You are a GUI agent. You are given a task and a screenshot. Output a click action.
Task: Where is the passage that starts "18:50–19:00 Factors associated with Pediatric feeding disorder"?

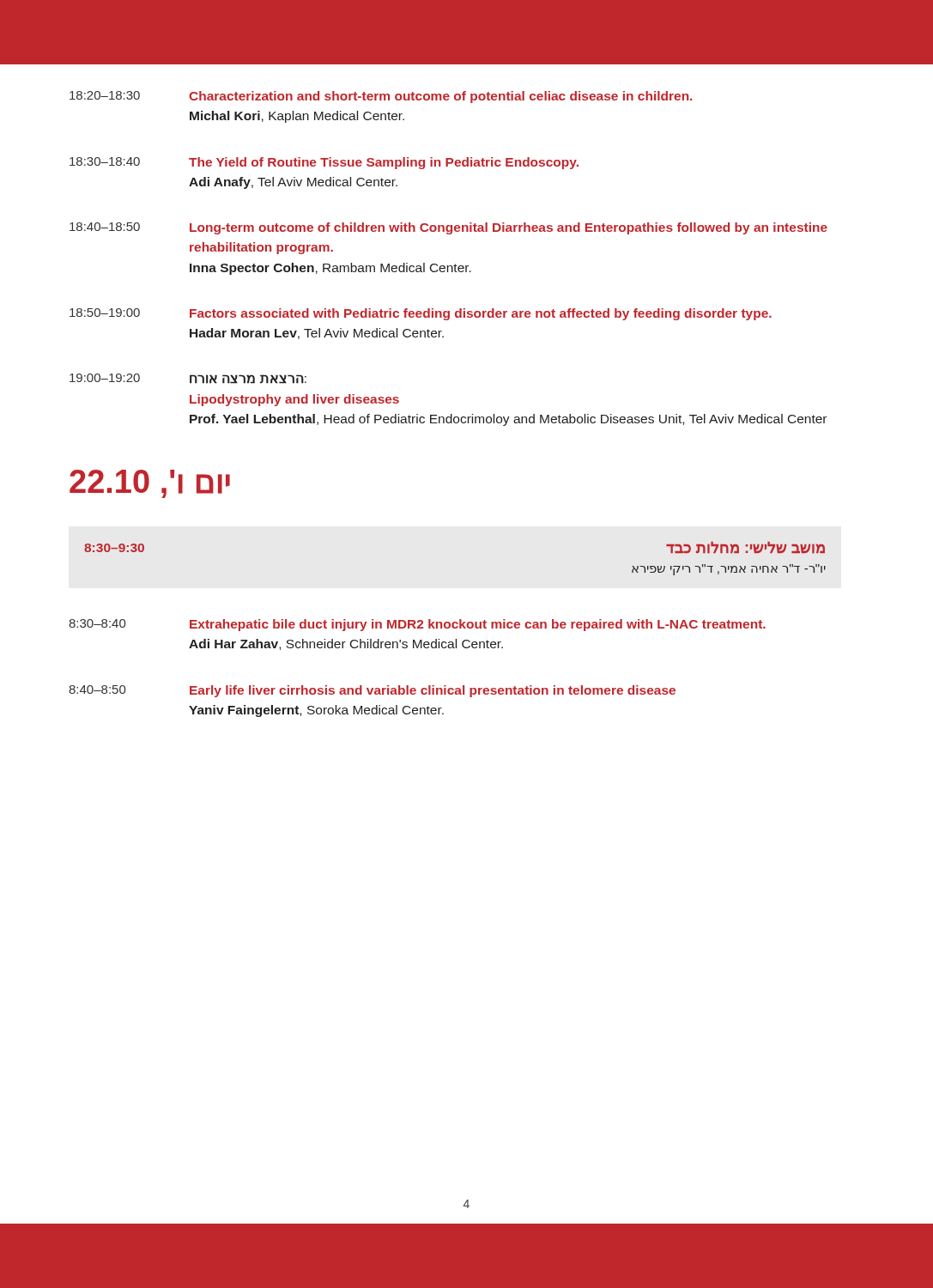point(455,323)
